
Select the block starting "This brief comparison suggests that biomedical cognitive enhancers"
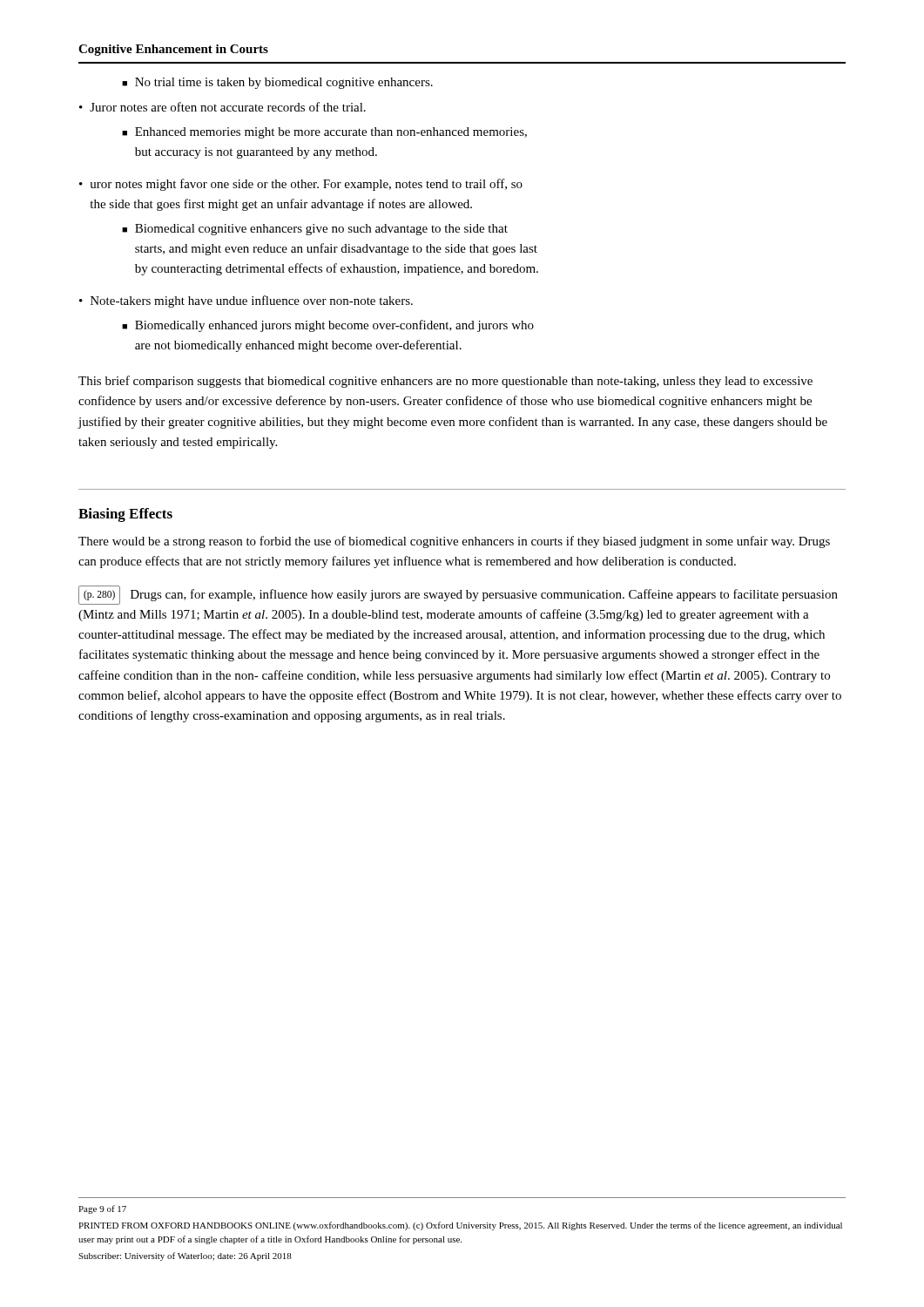click(453, 411)
